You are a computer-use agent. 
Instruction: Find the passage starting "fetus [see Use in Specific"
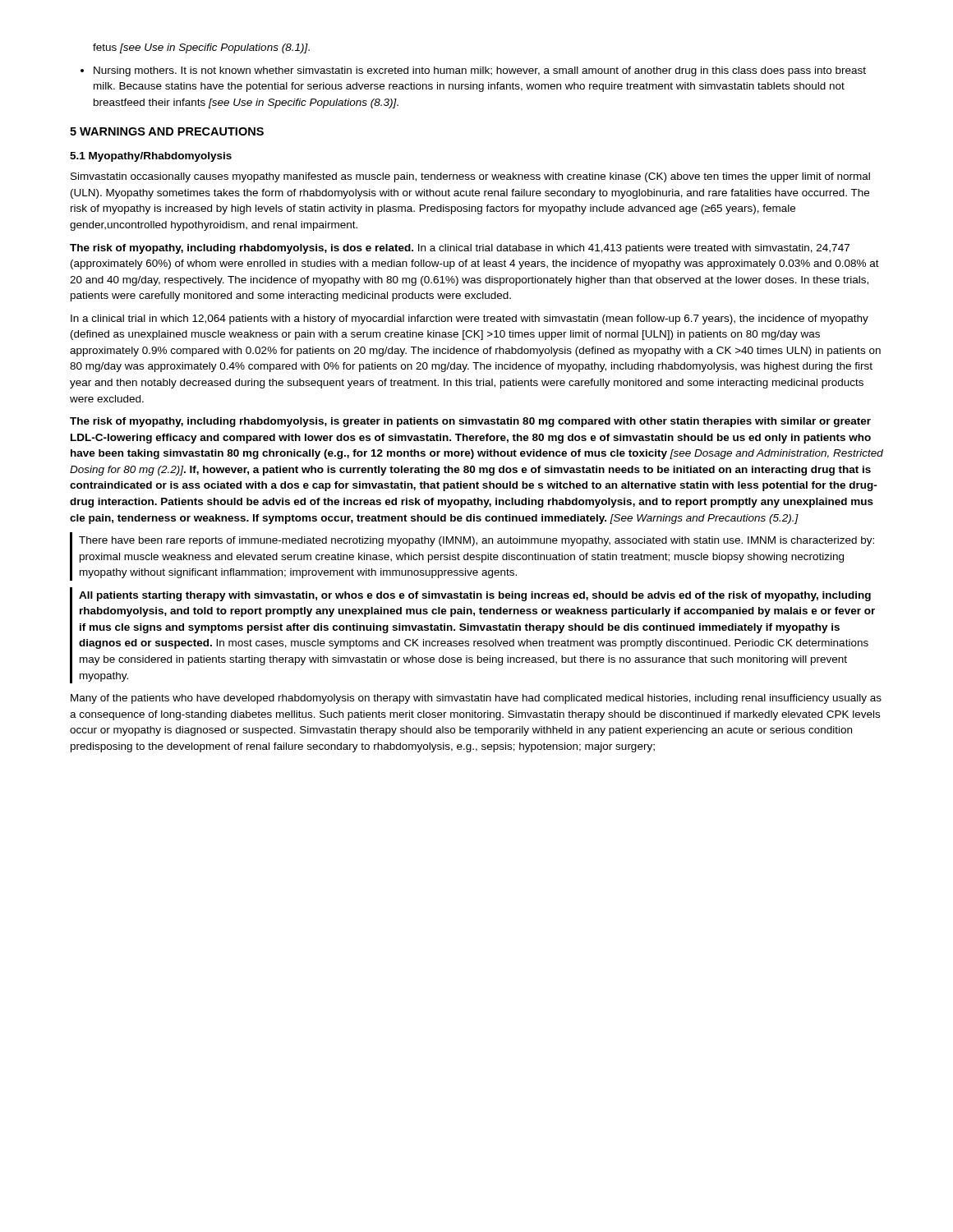point(202,47)
